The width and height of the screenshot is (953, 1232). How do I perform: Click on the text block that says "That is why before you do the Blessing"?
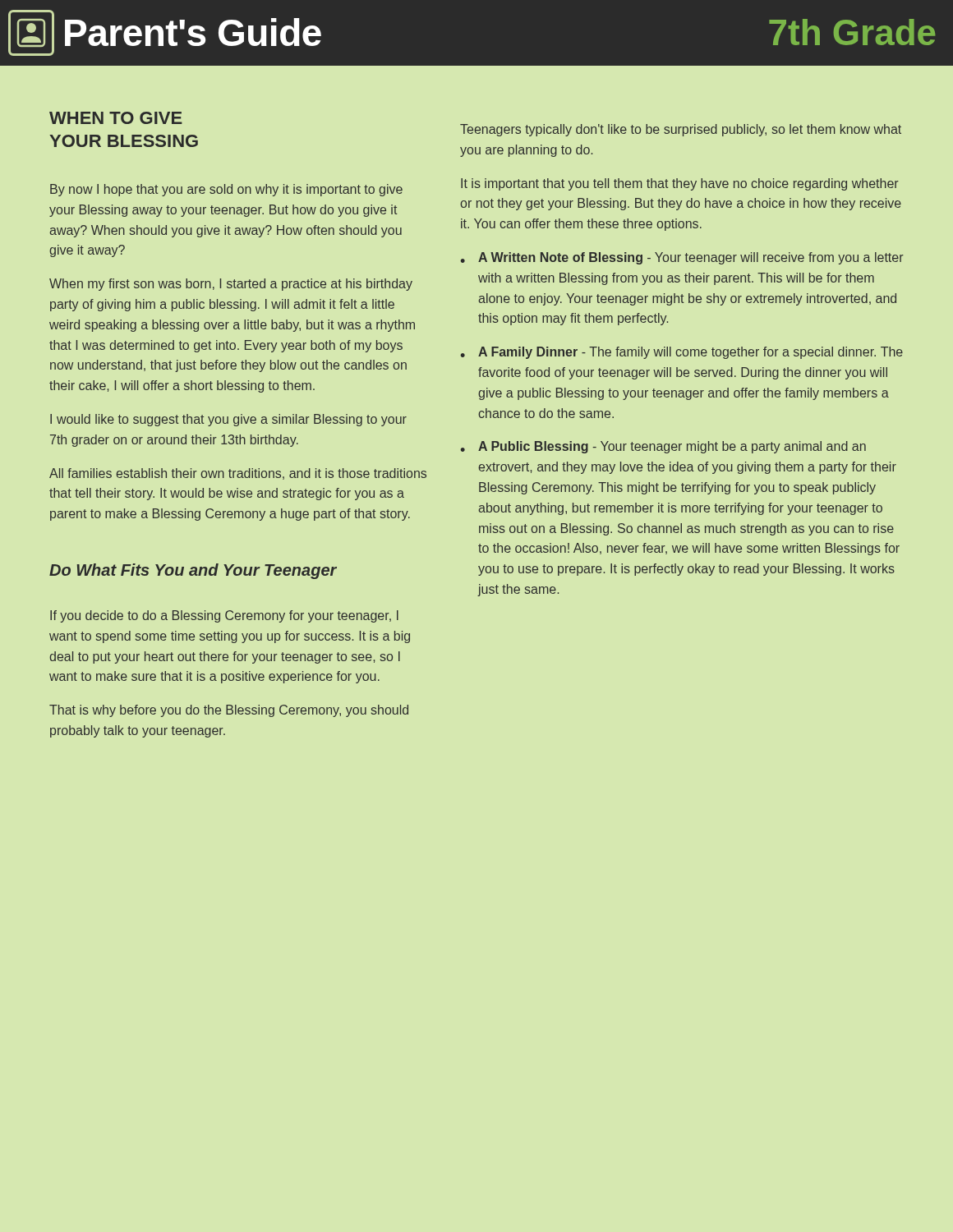[238, 721]
